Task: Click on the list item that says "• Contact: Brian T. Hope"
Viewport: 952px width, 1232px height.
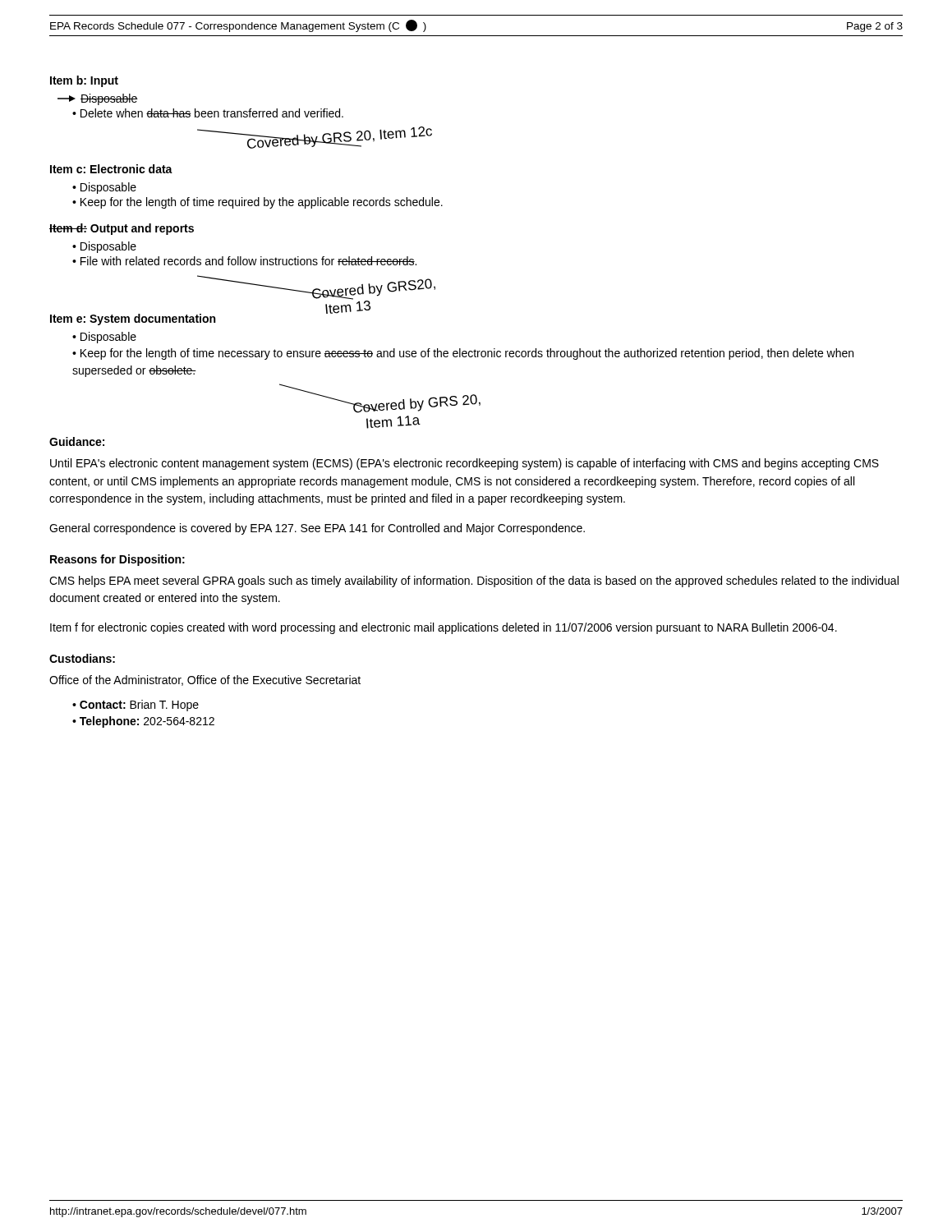Action: point(136,704)
